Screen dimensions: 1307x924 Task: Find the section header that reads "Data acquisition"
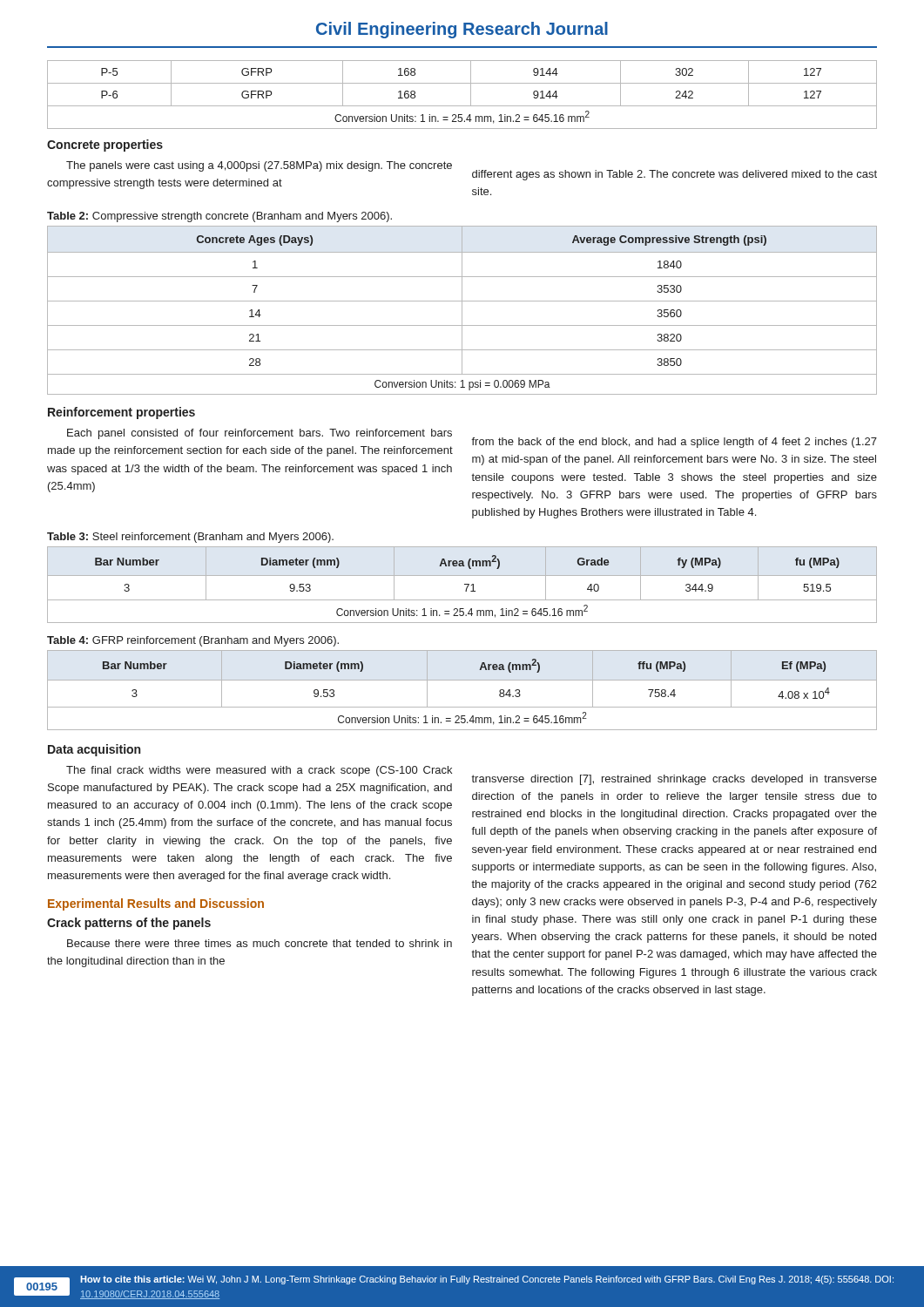(94, 749)
